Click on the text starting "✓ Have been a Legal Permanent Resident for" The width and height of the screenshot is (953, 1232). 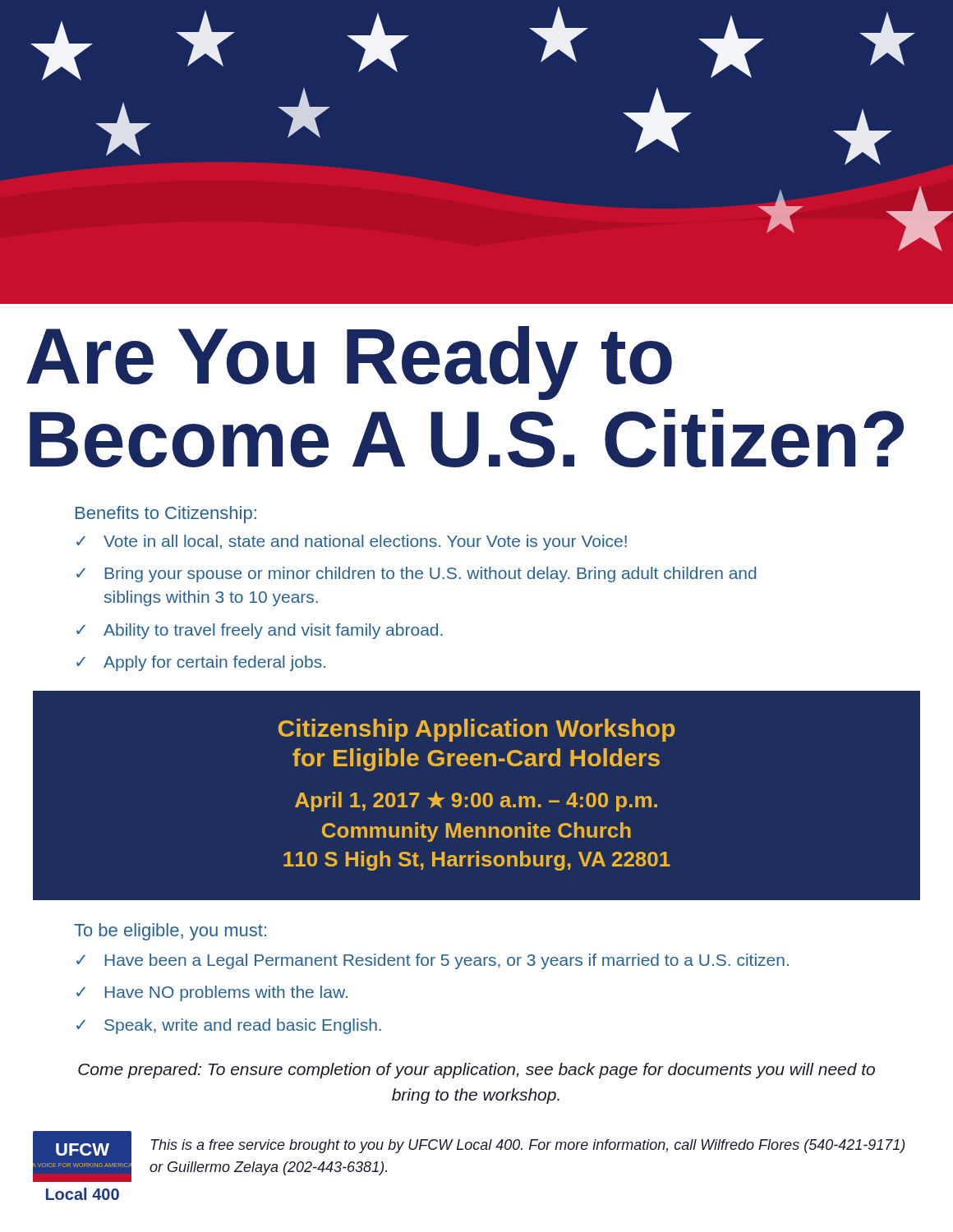click(432, 960)
